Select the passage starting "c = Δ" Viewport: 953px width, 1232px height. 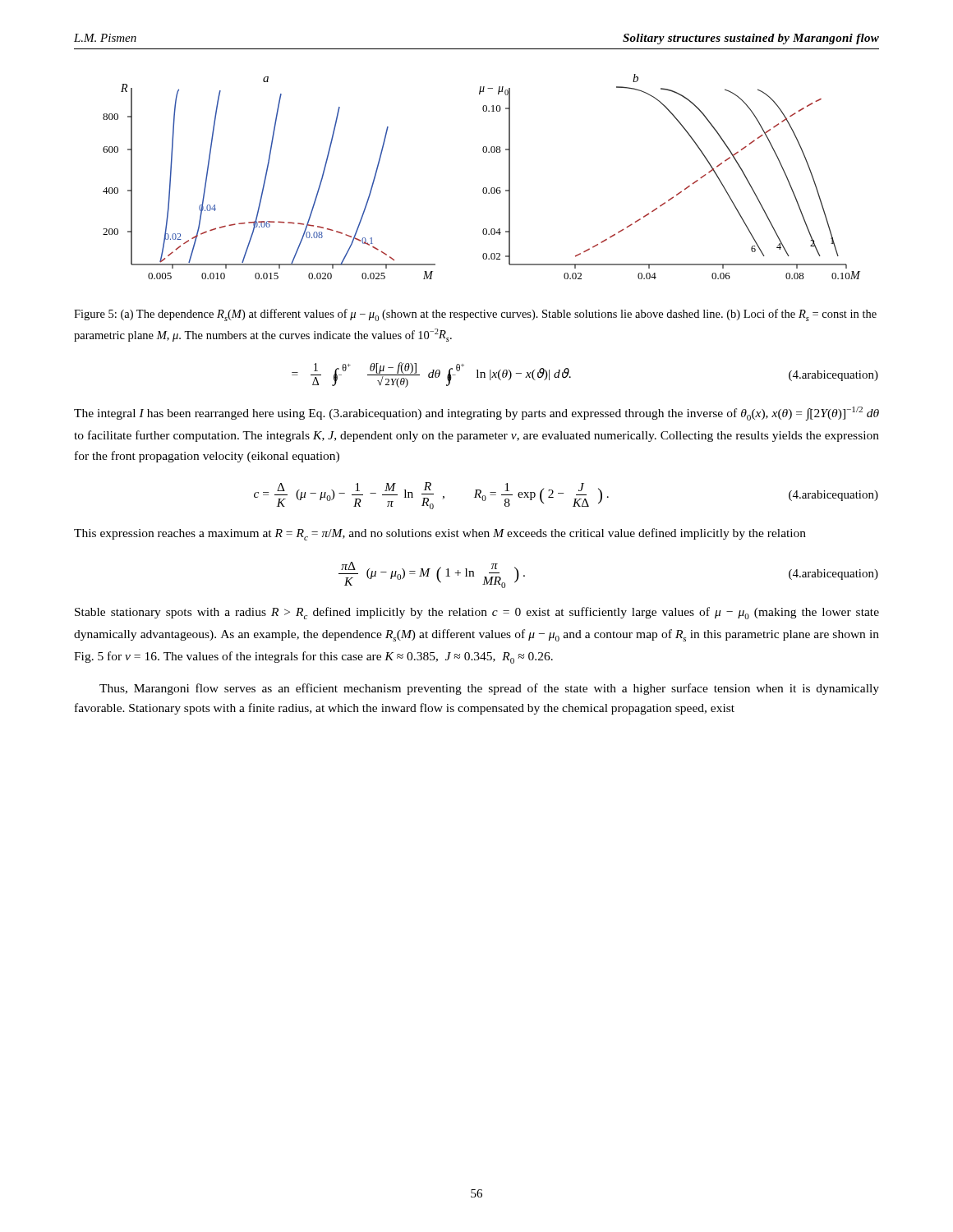pyautogui.click(x=476, y=495)
